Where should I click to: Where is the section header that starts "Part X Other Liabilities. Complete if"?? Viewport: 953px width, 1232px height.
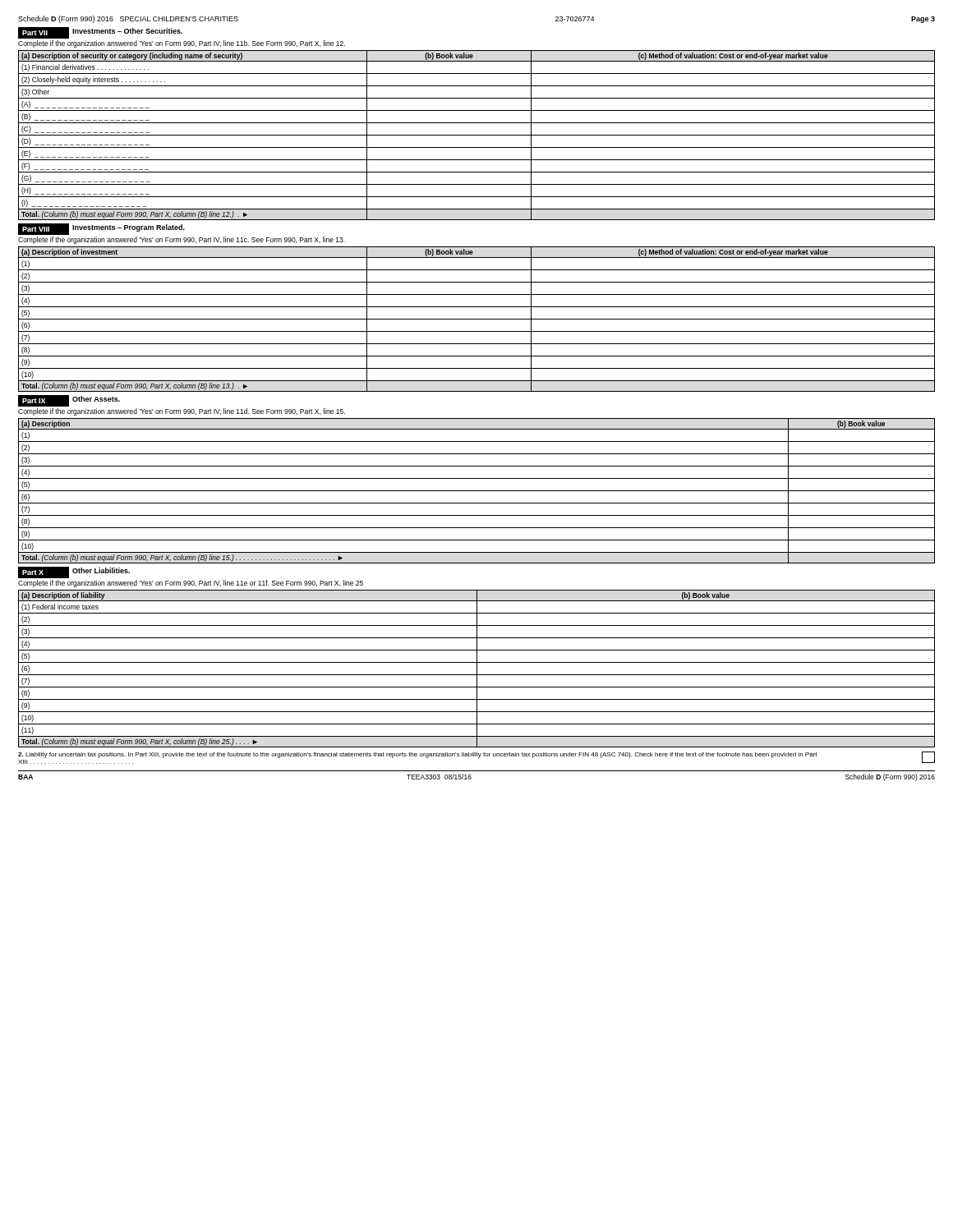(x=74, y=572)
